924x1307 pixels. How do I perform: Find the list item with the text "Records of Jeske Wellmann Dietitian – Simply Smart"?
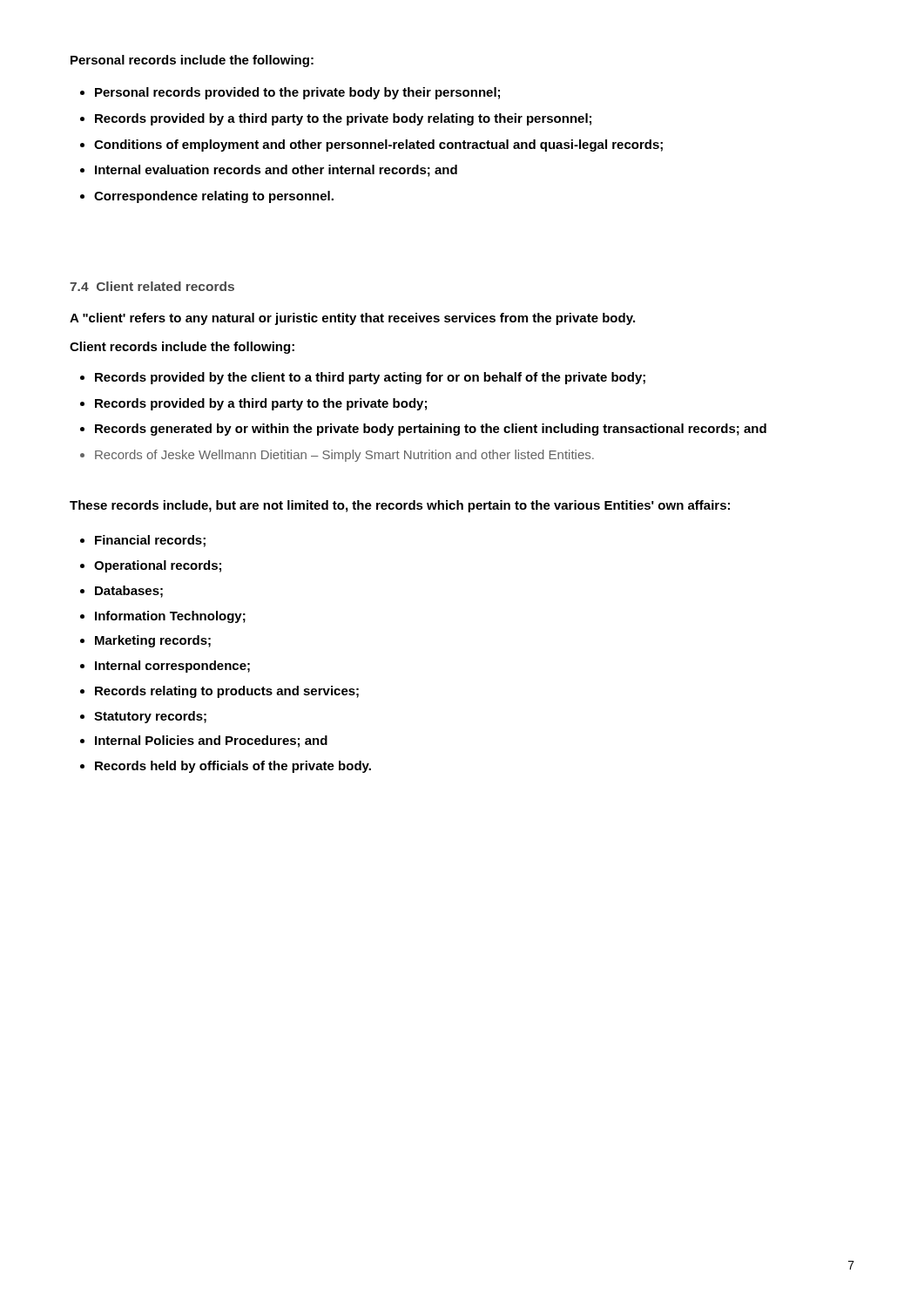[x=474, y=455]
